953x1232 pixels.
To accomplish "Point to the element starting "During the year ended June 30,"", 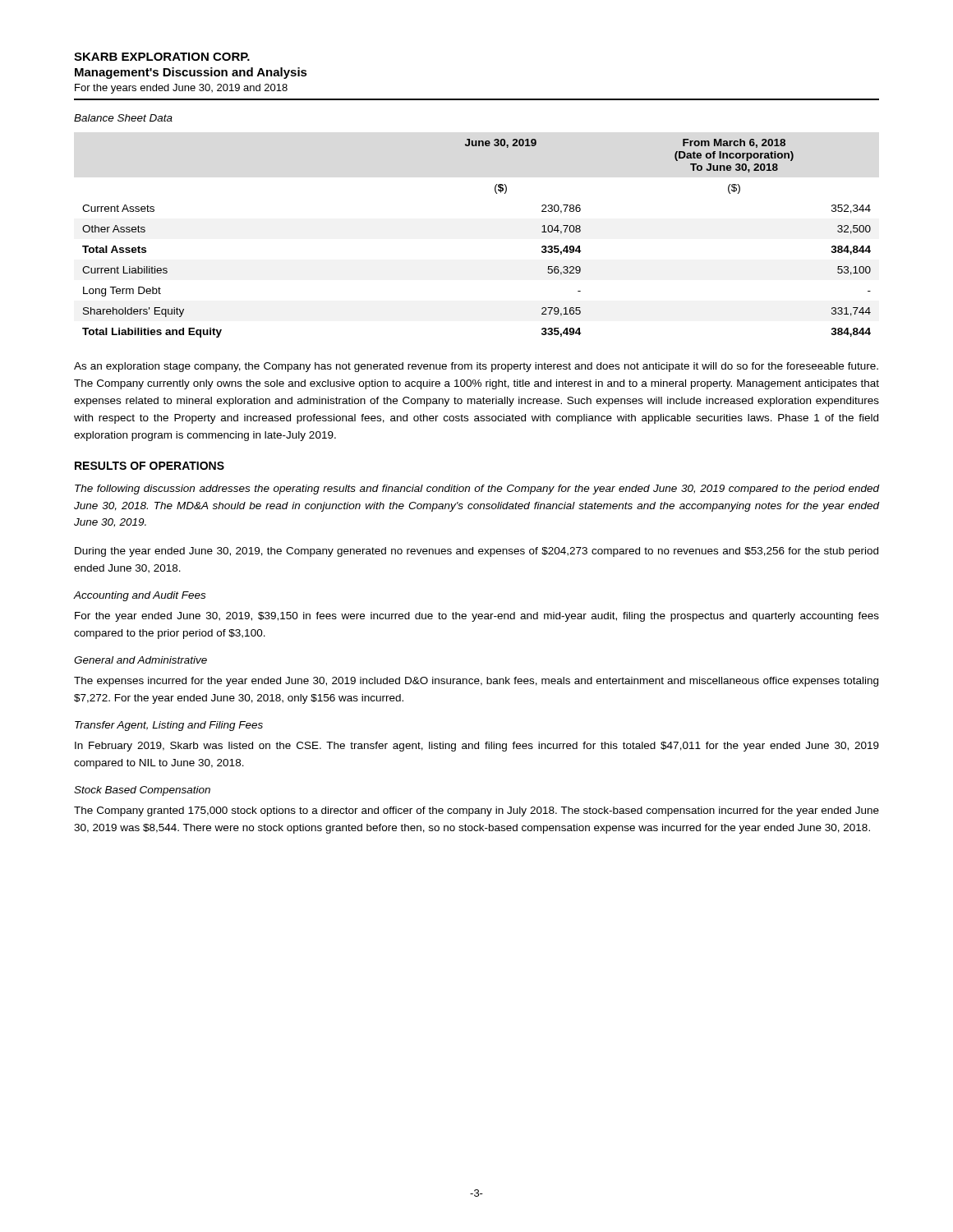I will tap(476, 560).
